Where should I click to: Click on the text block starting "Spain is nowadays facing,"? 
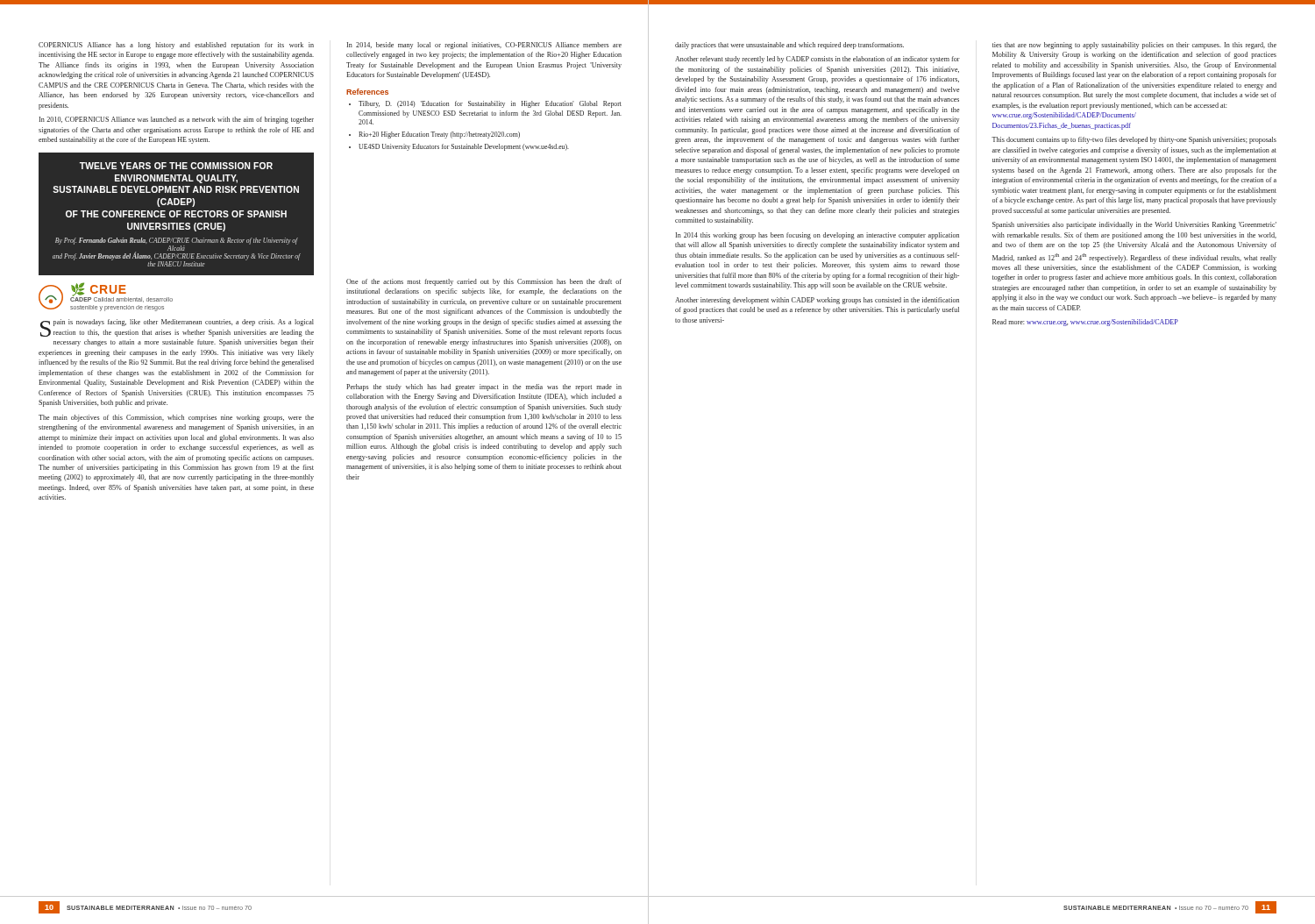coord(176,362)
